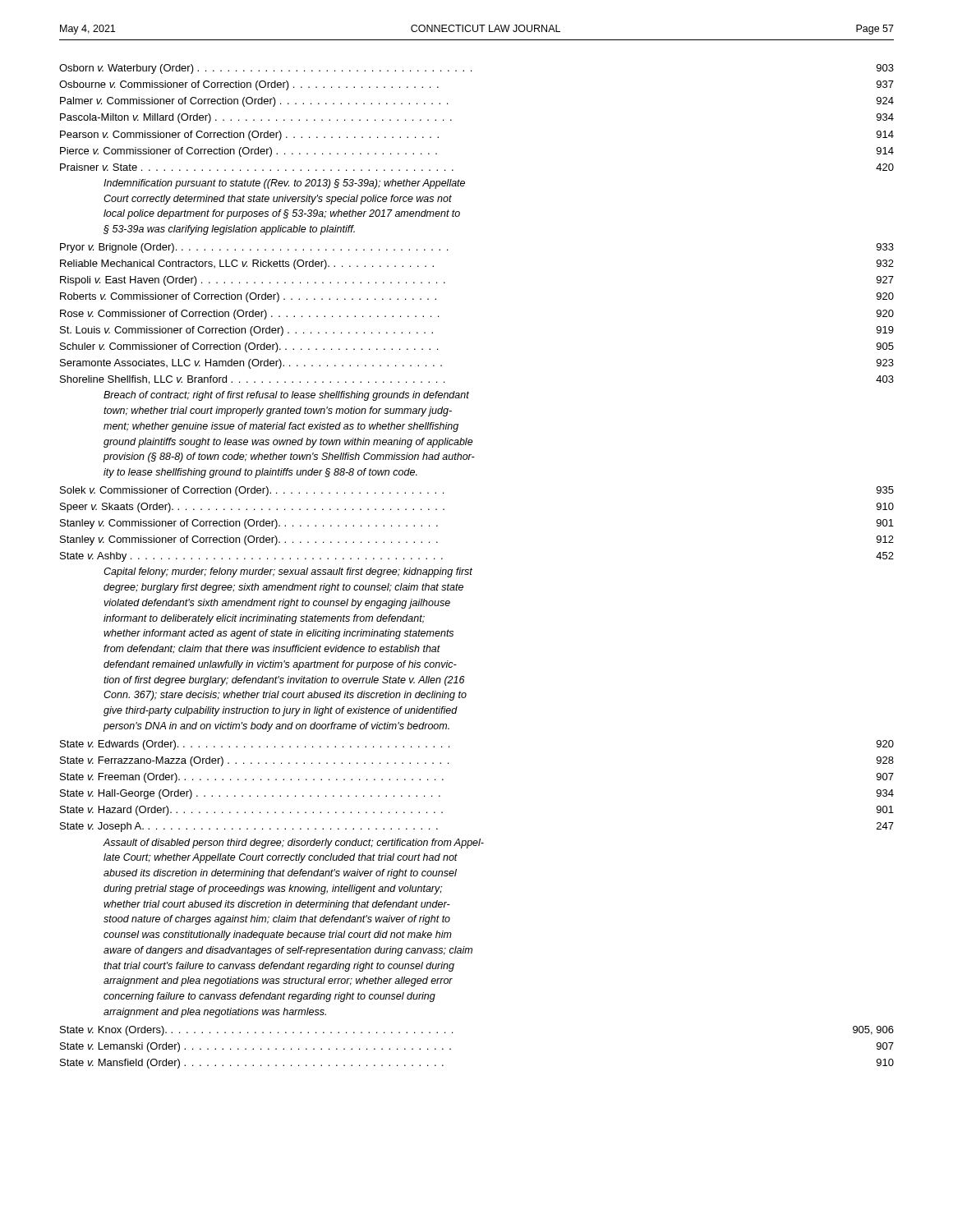Viewport: 953px width, 1232px height.
Task: Navigate to the element starting "Osborn v. Waterbury (Order) . ."
Action: [476, 68]
